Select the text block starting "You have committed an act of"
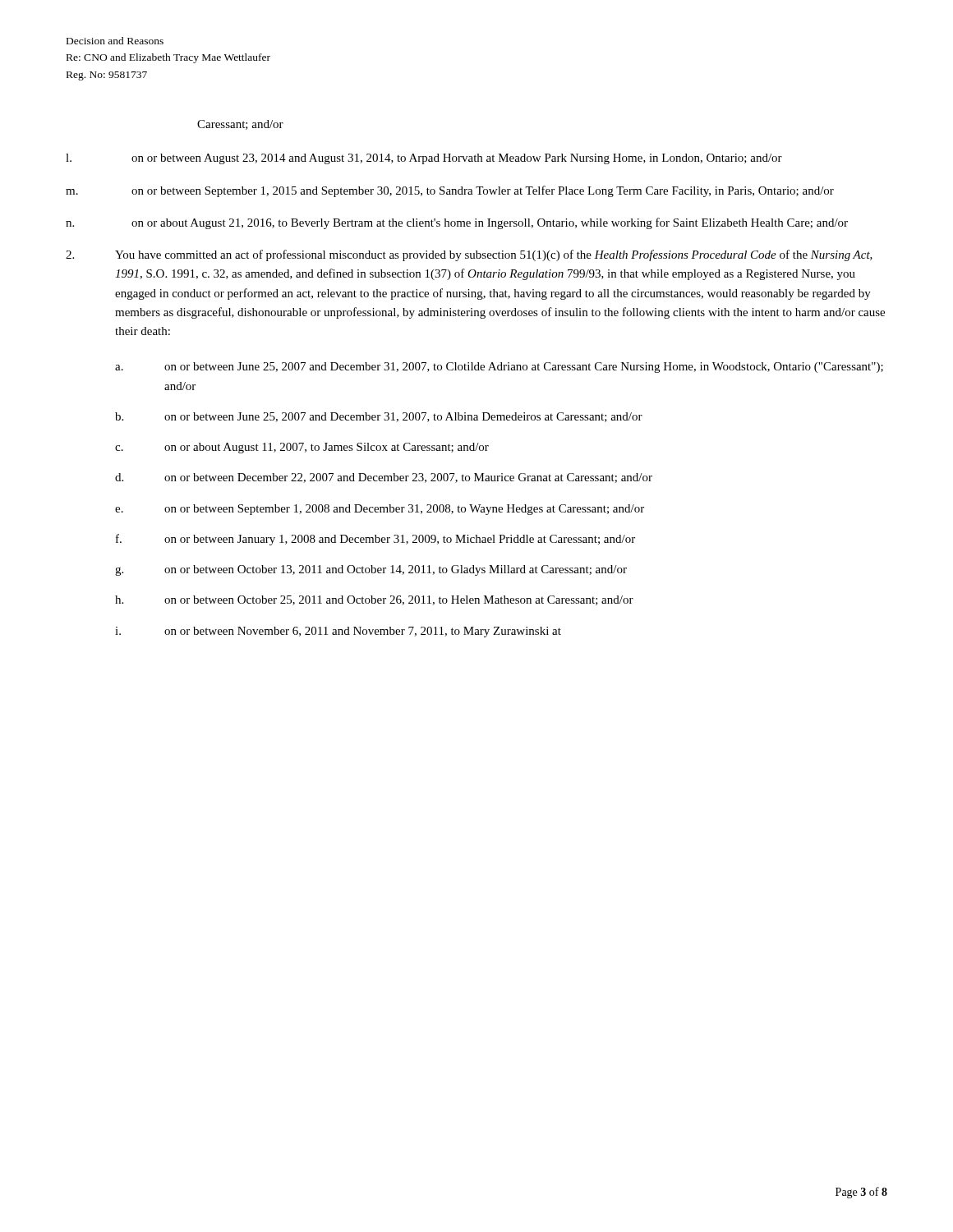The image size is (953, 1232). pyautogui.click(x=476, y=293)
